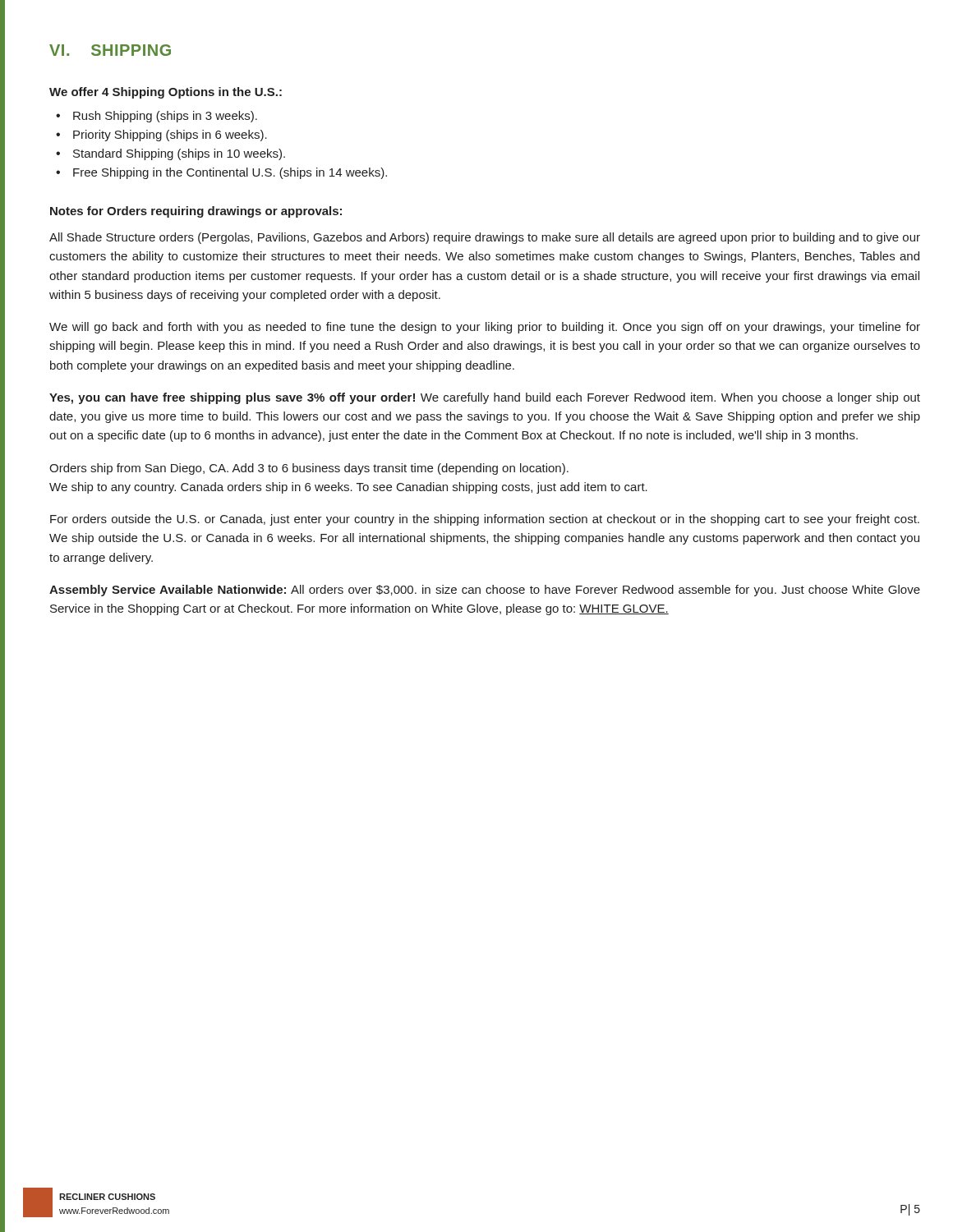Point to the text block starting "Yes, you can have free shipping plus save"

click(485, 416)
